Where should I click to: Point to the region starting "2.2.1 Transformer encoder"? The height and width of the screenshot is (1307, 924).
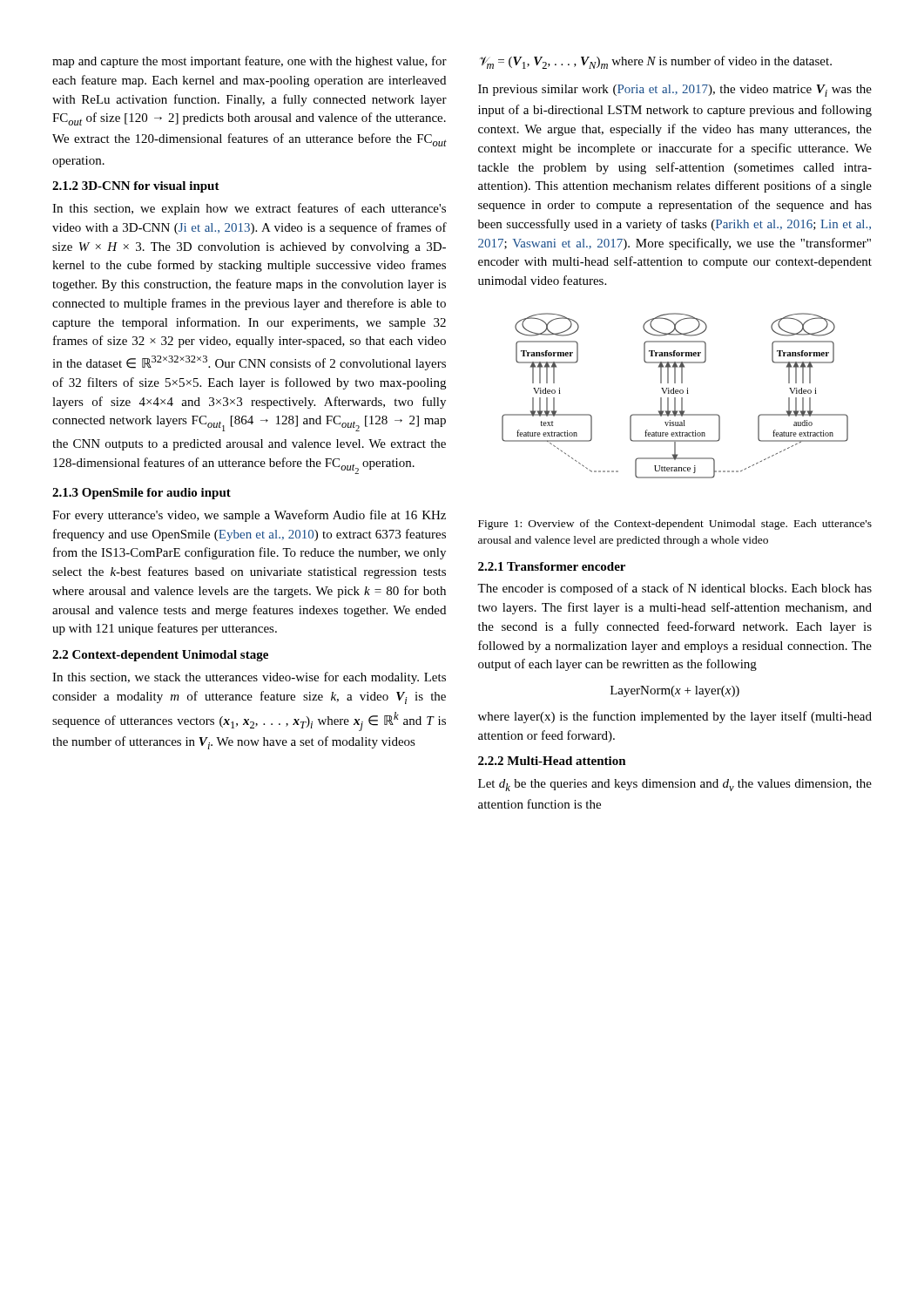pyautogui.click(x=552, y=566)
